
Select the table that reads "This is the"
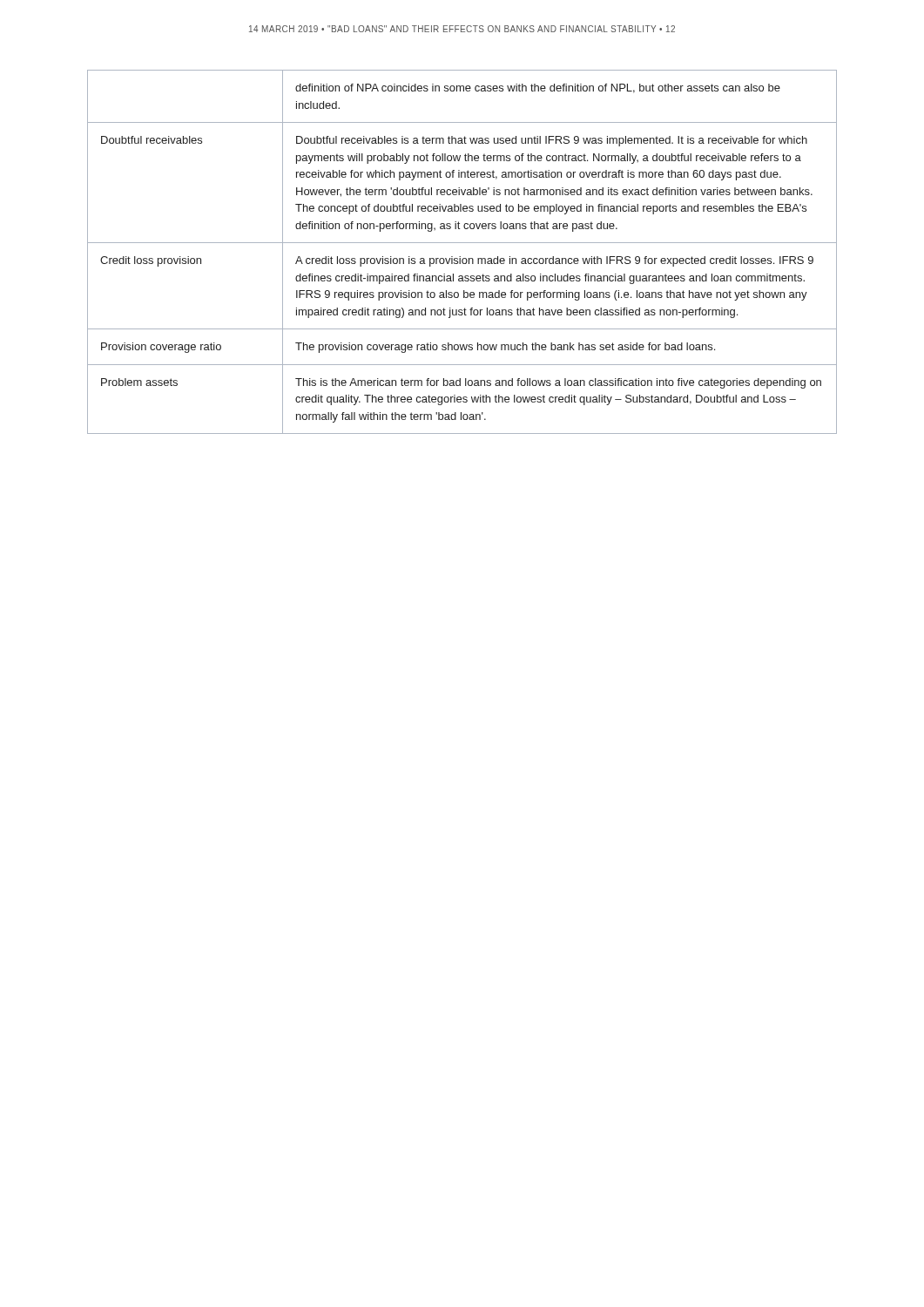(x=462, y=252)
